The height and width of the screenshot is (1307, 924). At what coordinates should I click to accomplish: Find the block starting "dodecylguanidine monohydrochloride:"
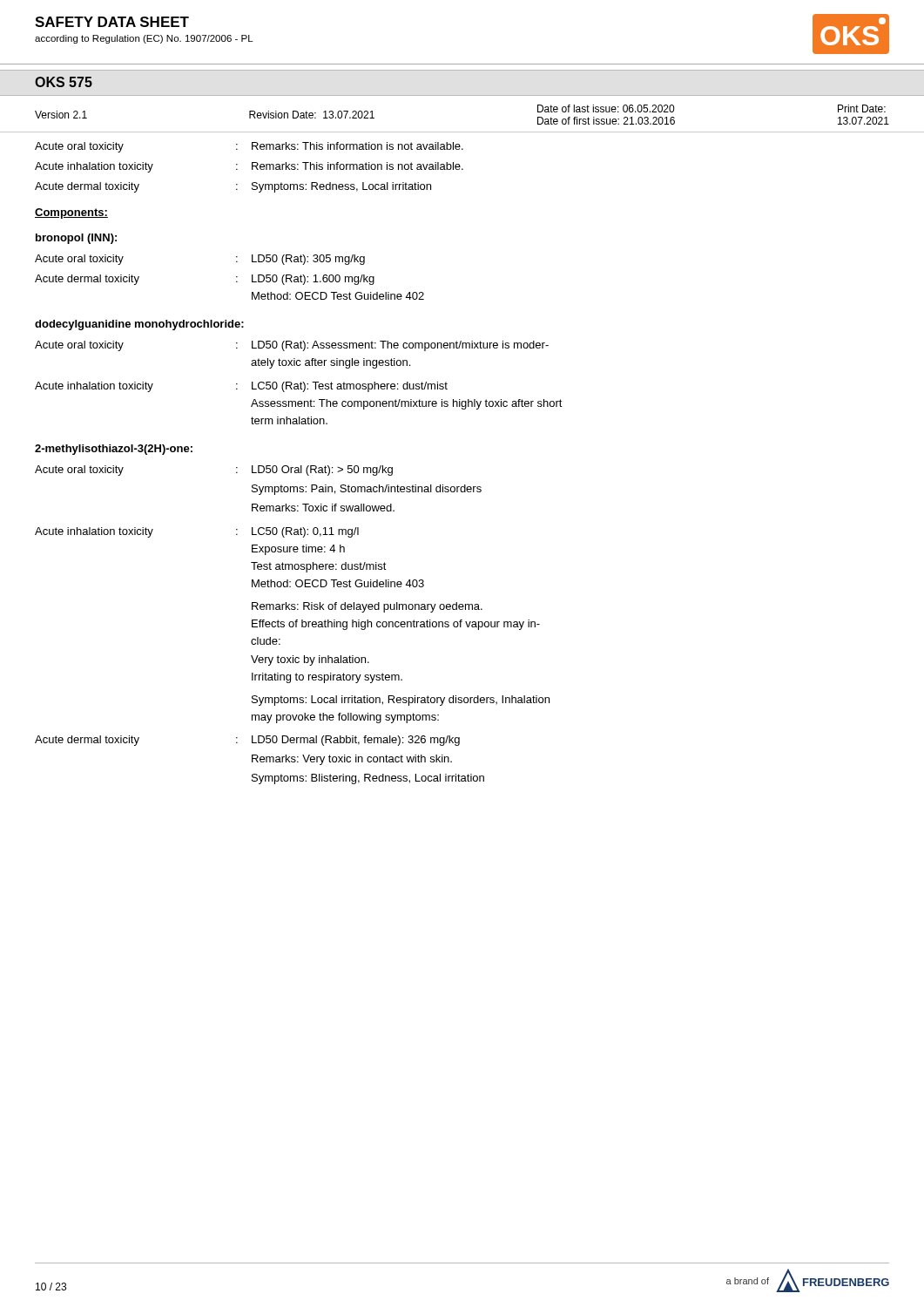tap(140, 324)
